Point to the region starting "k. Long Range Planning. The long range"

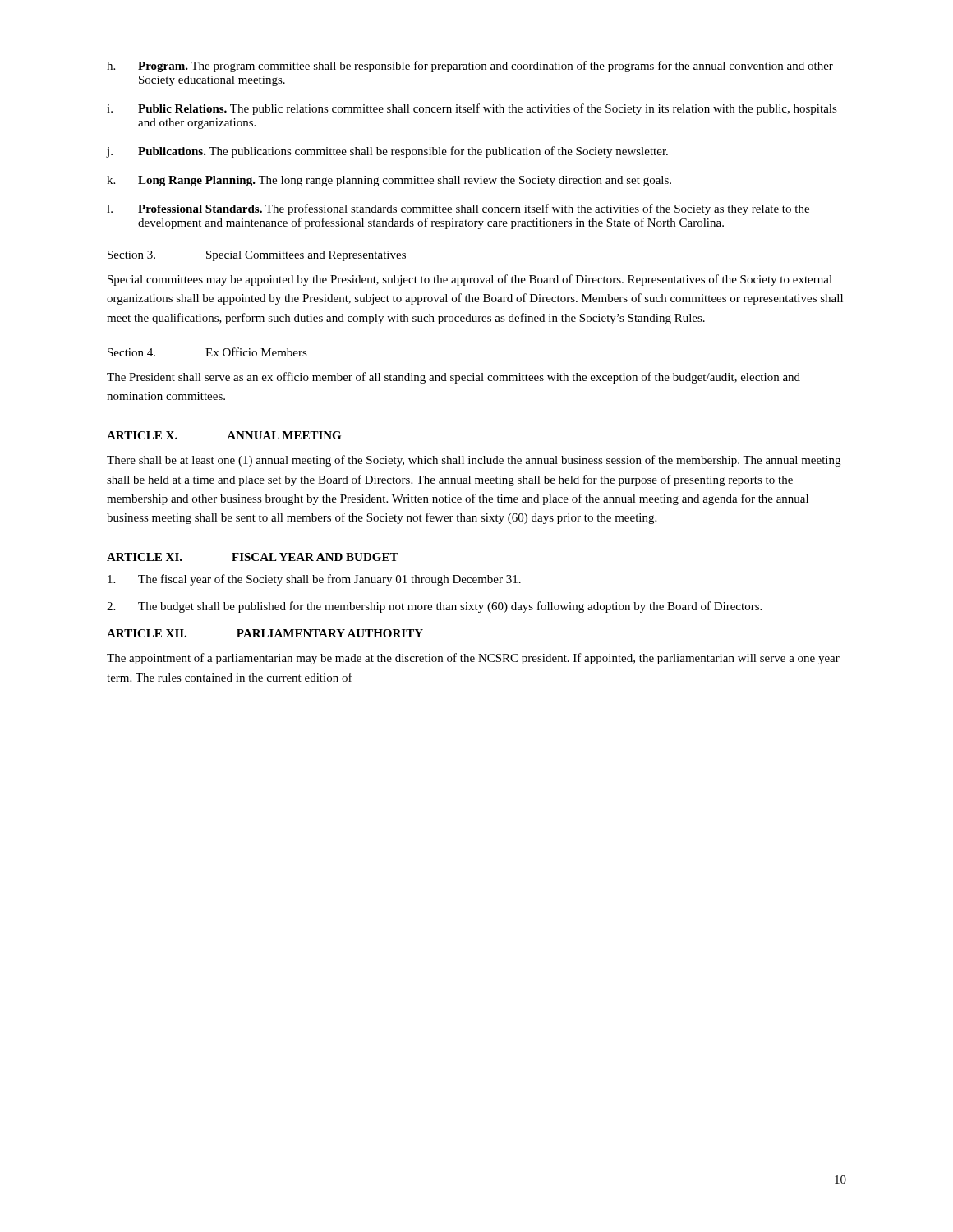[476, 180]
